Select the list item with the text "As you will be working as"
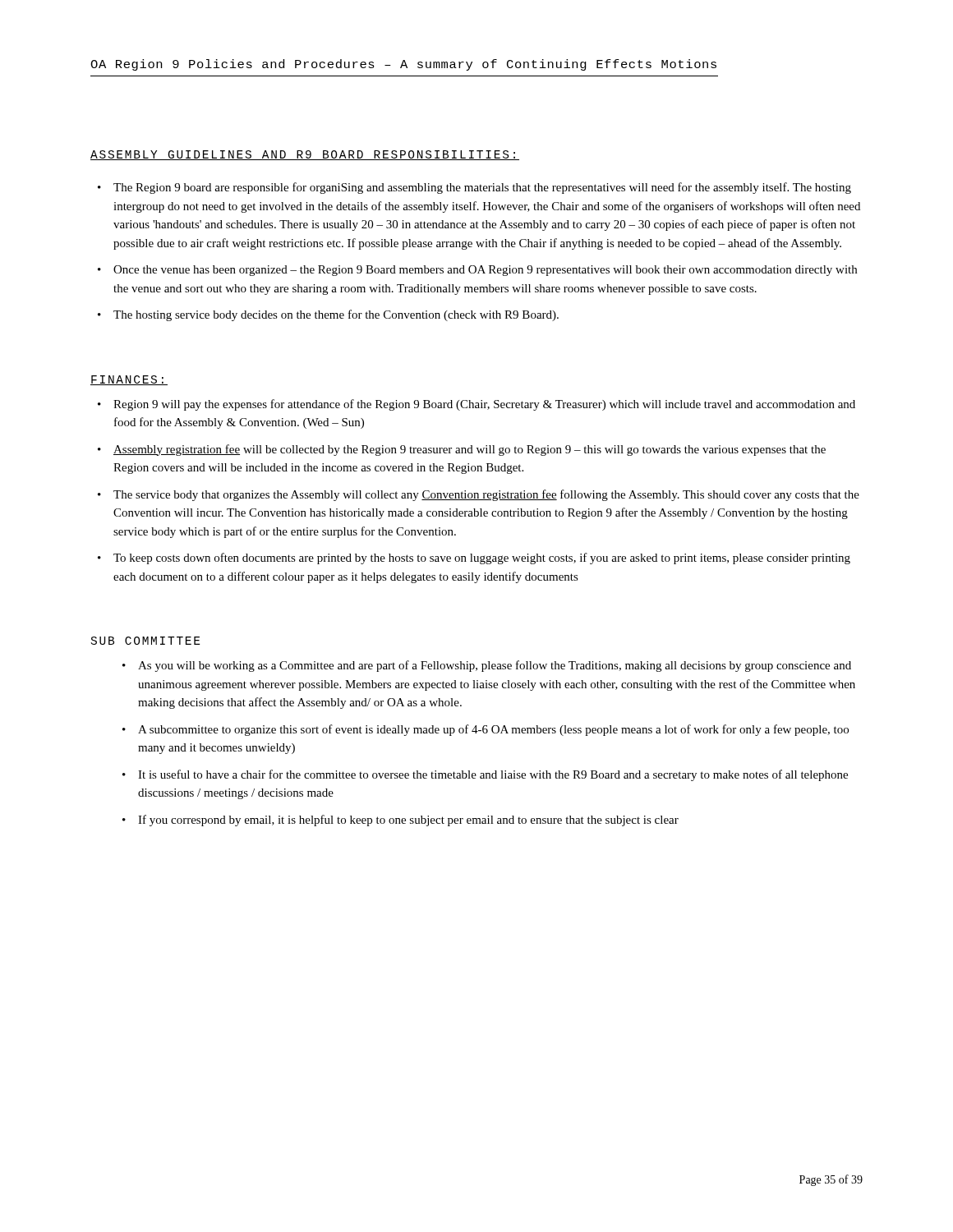Image resolution: width=953 pixels, height=1232 pixels. 489,684
